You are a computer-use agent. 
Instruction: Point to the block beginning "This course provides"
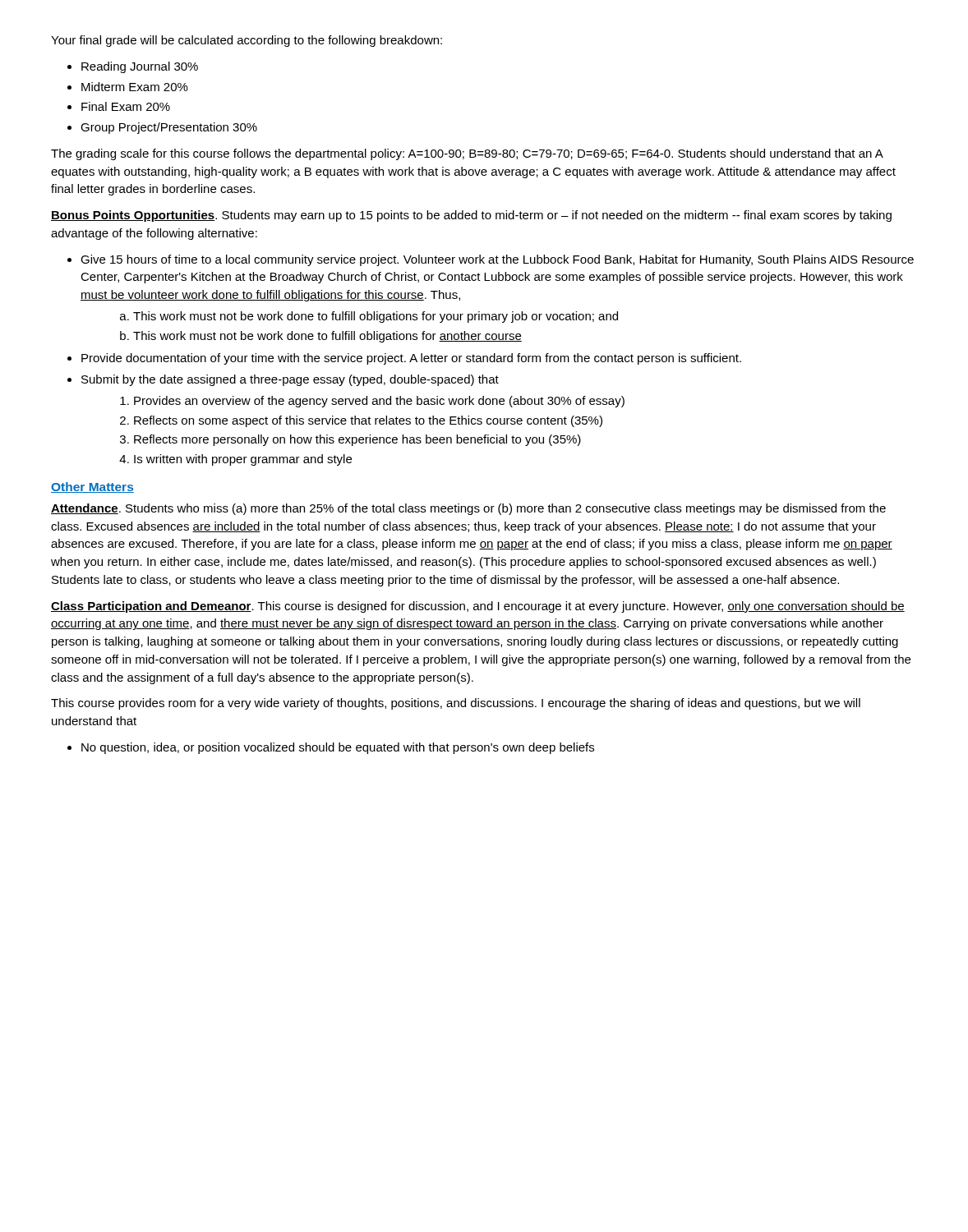[484, 712]
